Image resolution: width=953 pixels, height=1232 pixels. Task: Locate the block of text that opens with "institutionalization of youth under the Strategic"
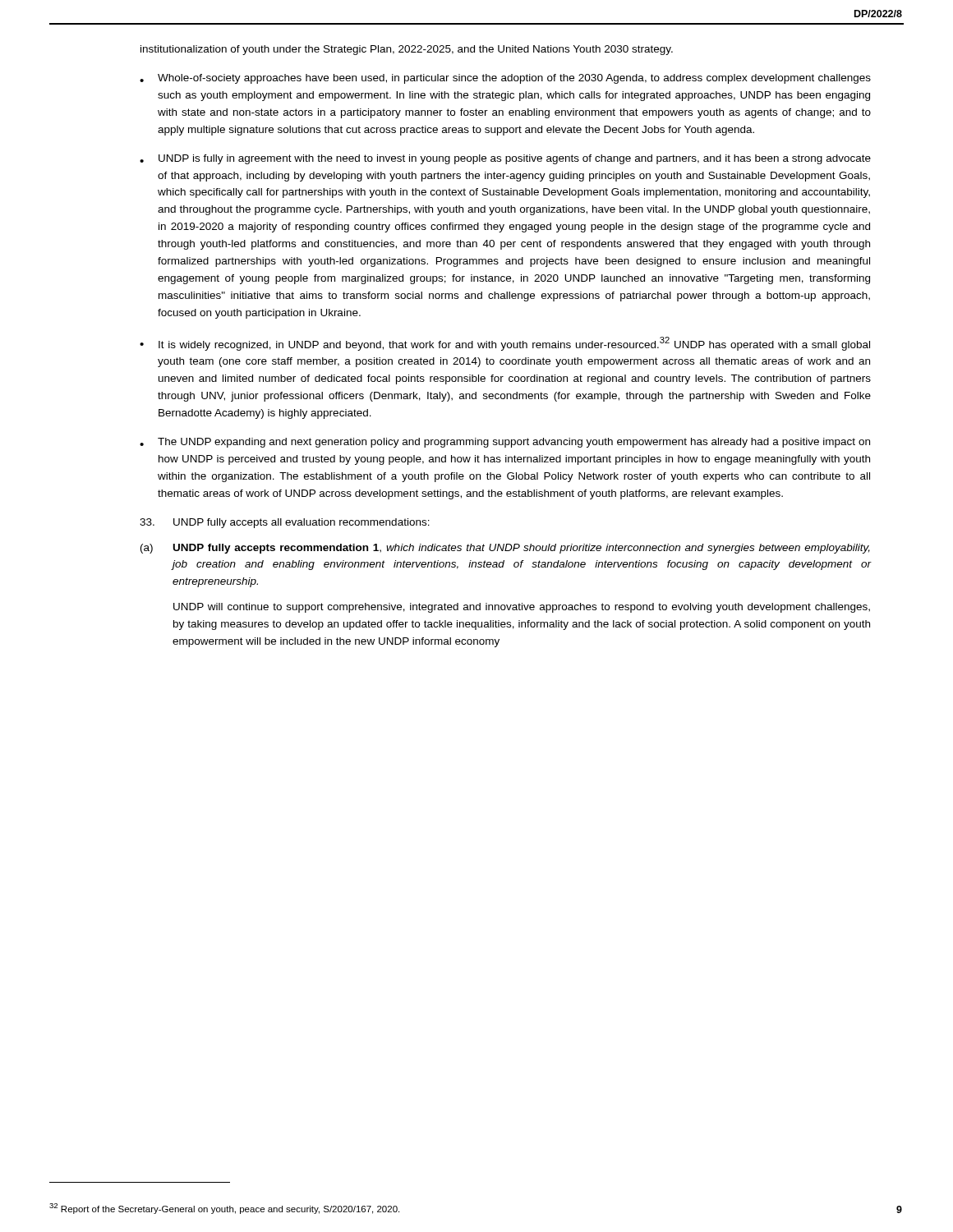[x=407, y=49]
